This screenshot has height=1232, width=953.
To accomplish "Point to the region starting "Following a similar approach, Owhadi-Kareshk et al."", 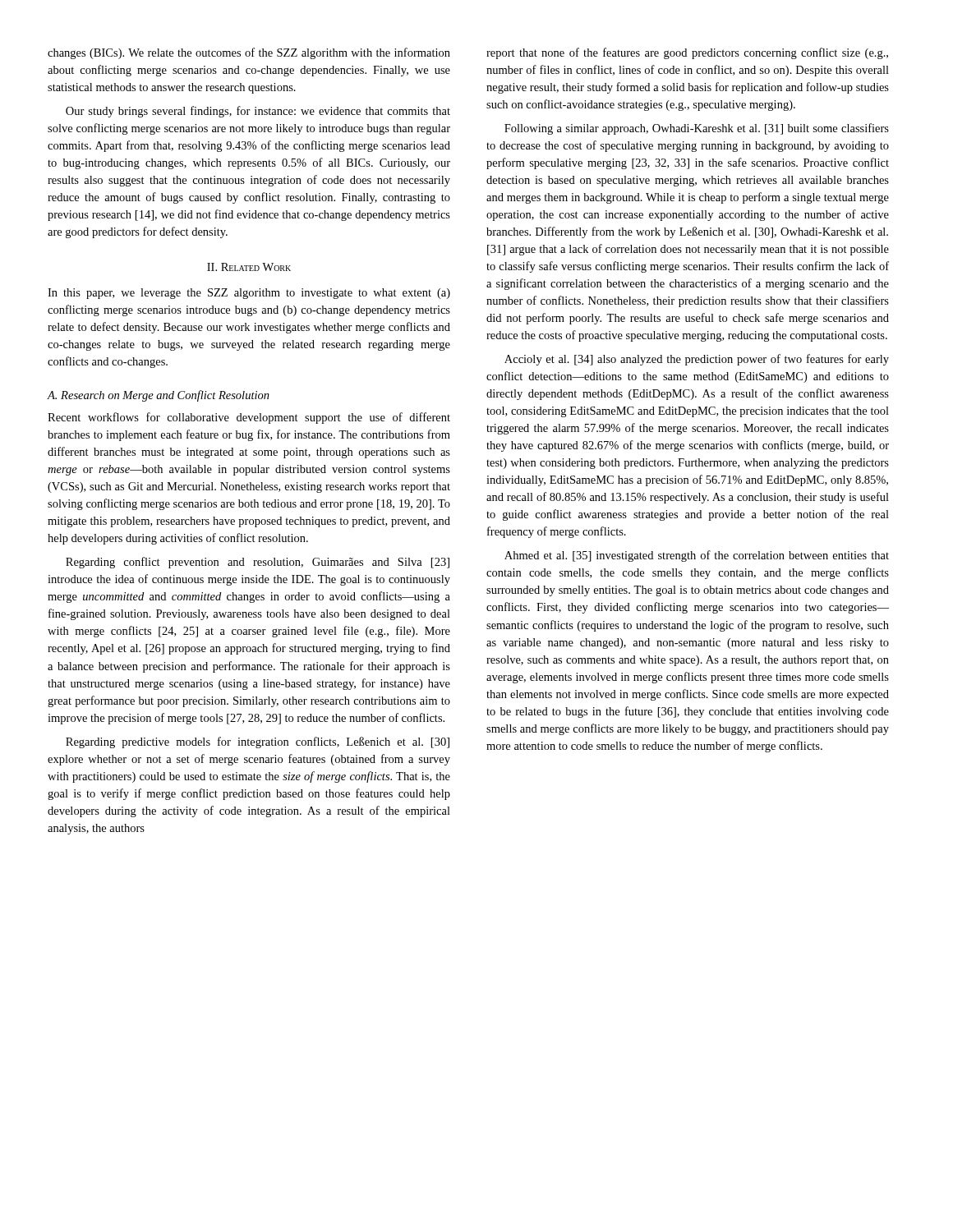I will point(688,232).
